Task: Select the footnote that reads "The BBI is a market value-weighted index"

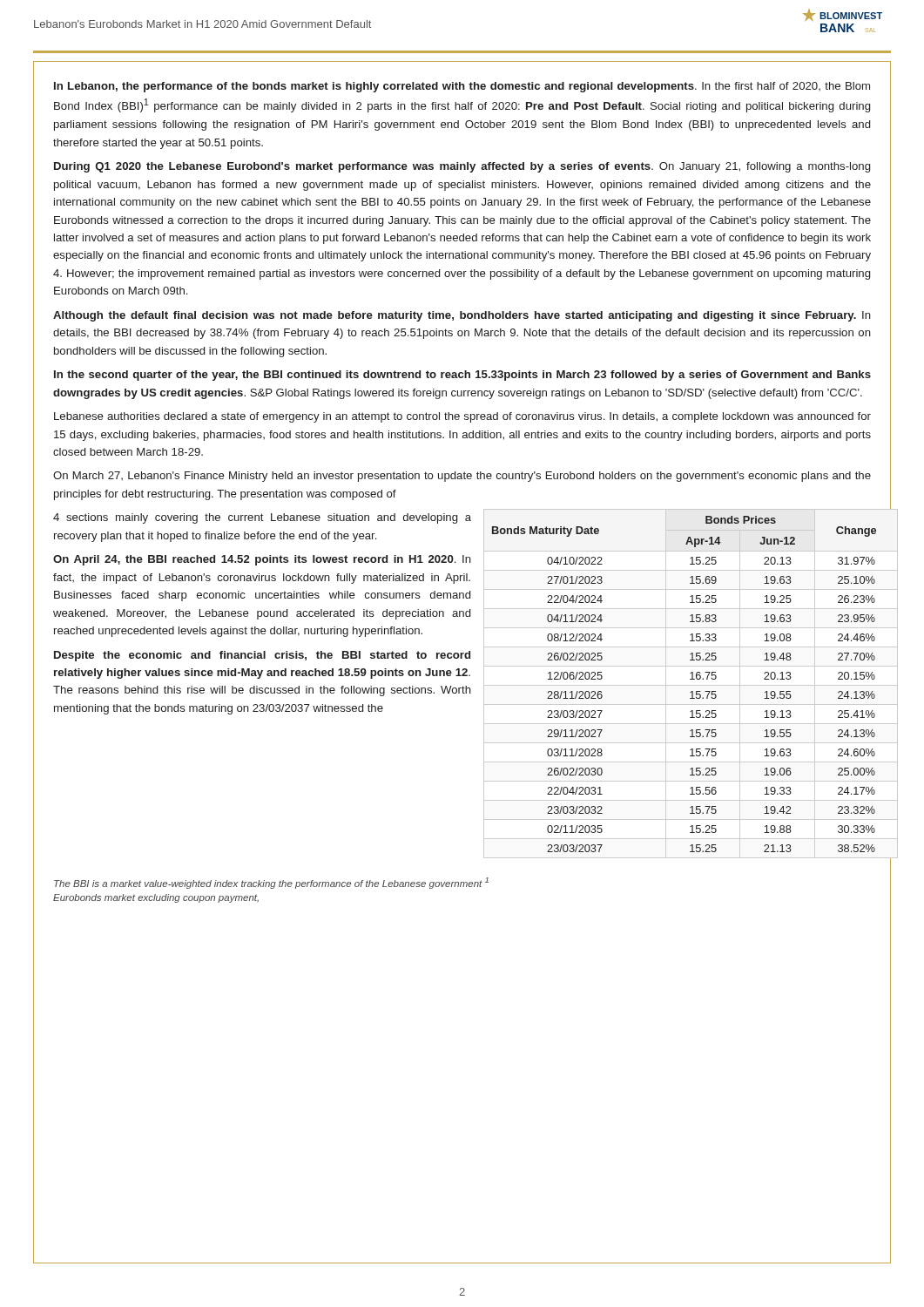Action: coord(271,889)
